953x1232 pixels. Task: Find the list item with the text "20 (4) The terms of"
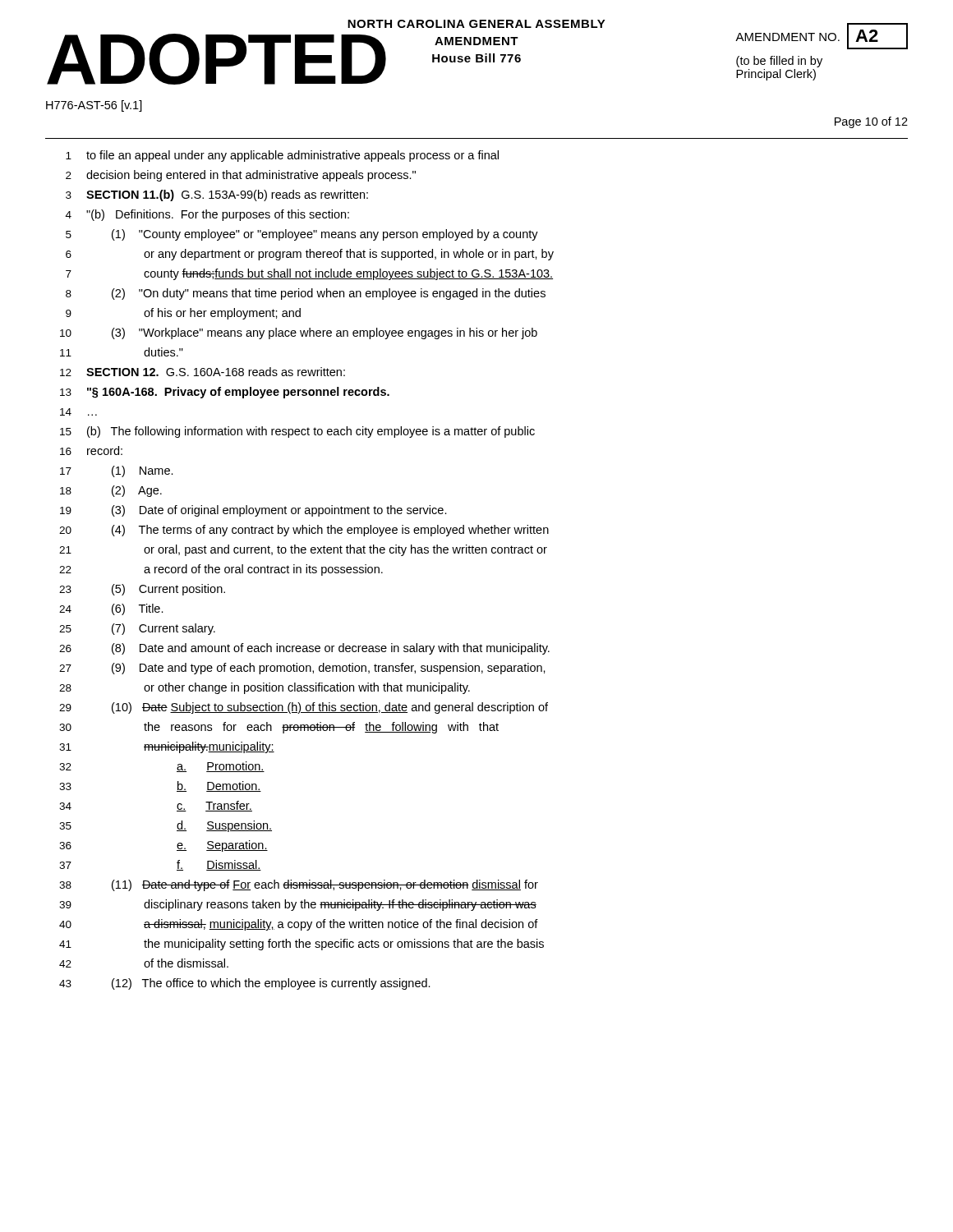(x=476, y=530)
